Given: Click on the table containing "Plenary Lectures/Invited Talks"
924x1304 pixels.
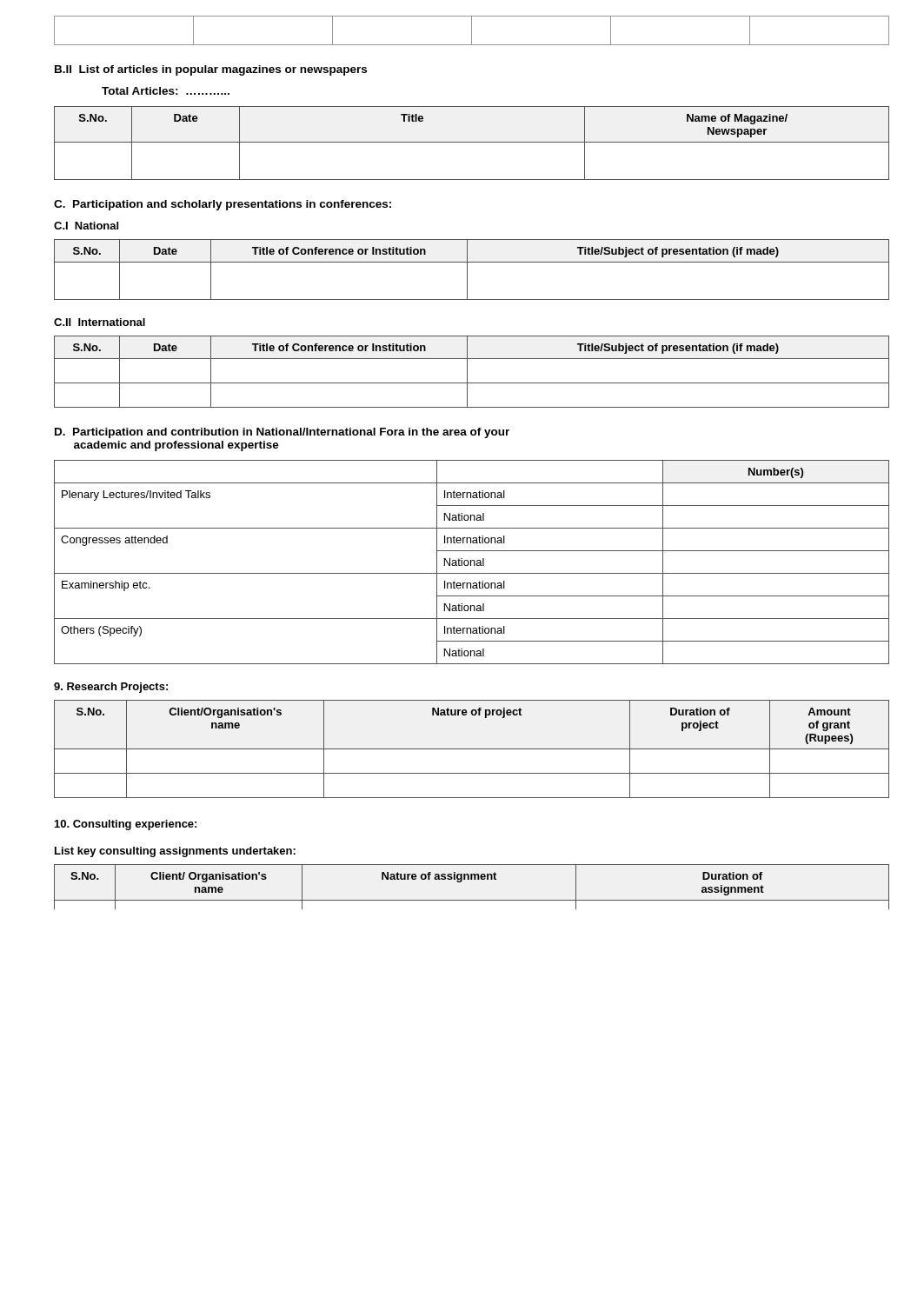Looking at the screenshot, I should [472, 562].
